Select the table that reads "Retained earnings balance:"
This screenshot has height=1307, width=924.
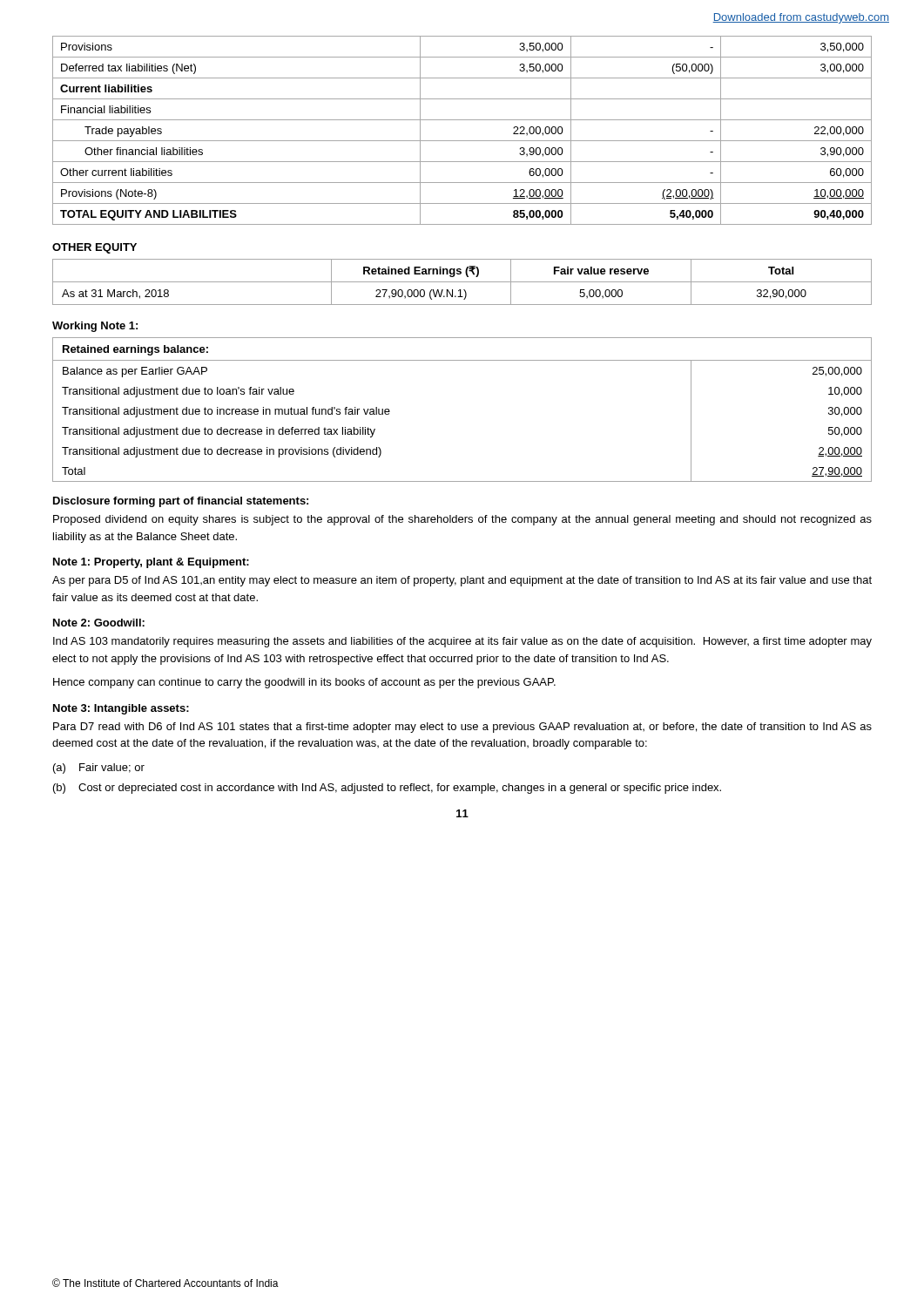[x=462, y=410]
